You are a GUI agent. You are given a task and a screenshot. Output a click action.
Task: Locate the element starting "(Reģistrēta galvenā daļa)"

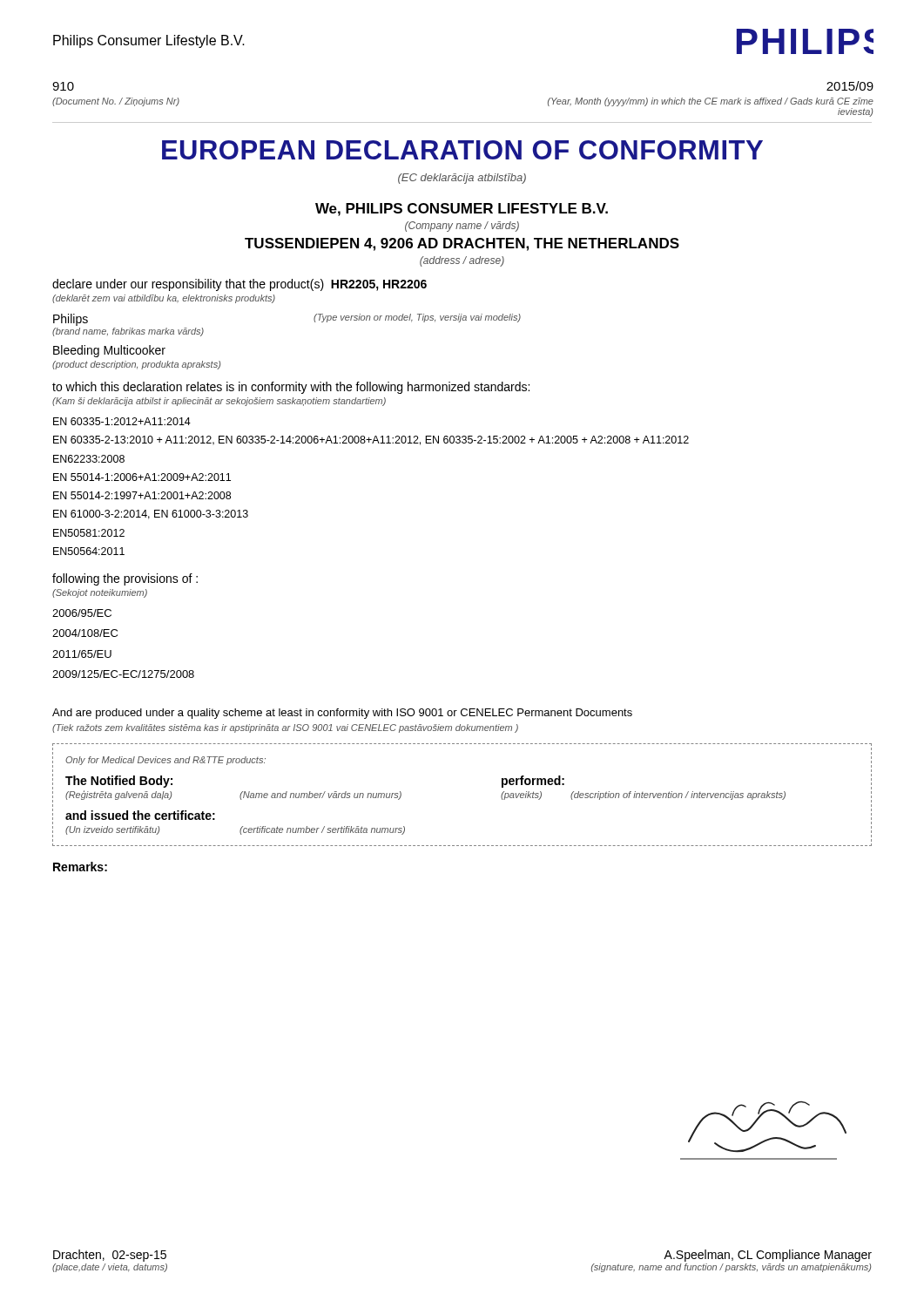pos(119,795)
